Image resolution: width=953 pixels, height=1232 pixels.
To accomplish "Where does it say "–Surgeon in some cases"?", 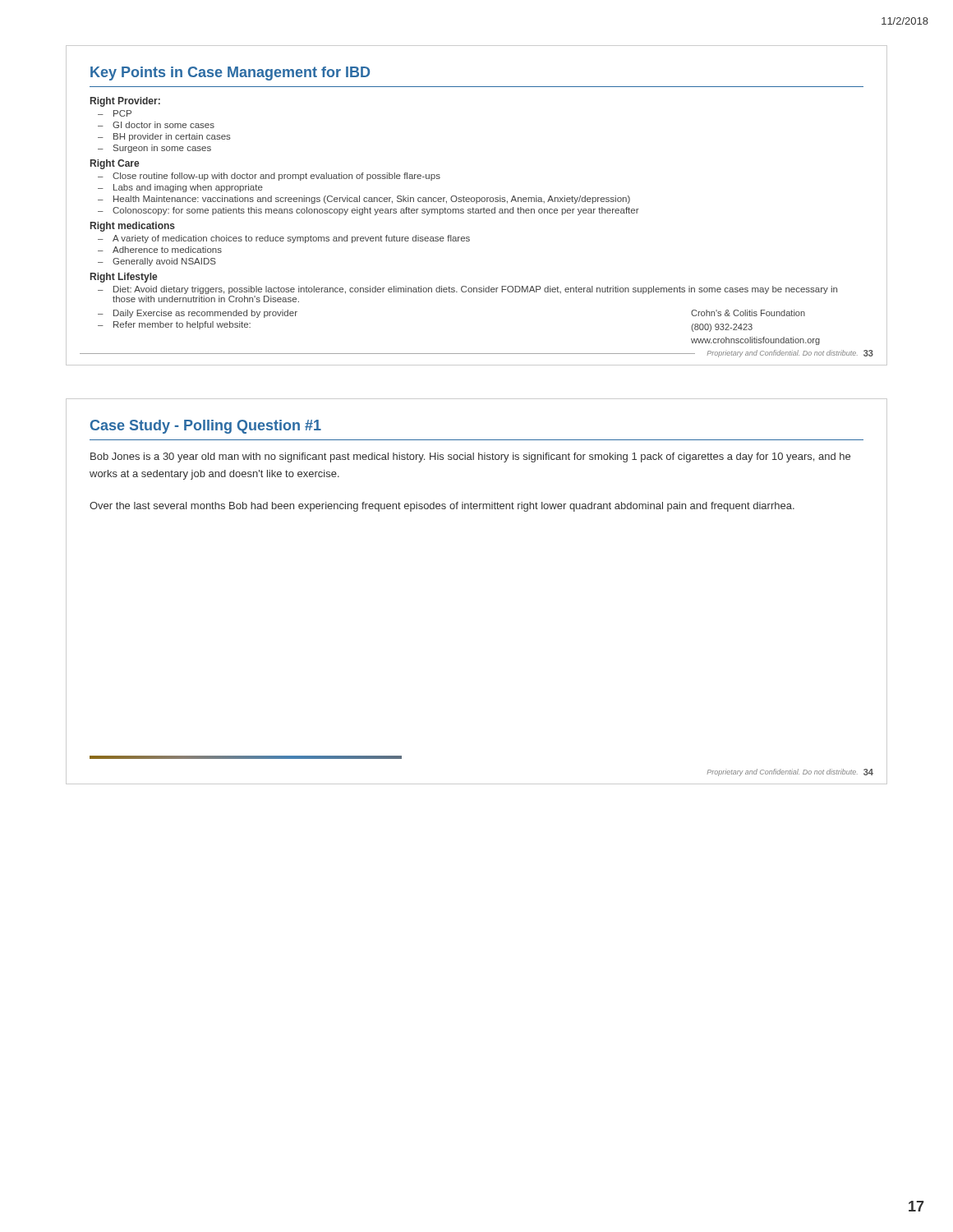I will [154, 149].
